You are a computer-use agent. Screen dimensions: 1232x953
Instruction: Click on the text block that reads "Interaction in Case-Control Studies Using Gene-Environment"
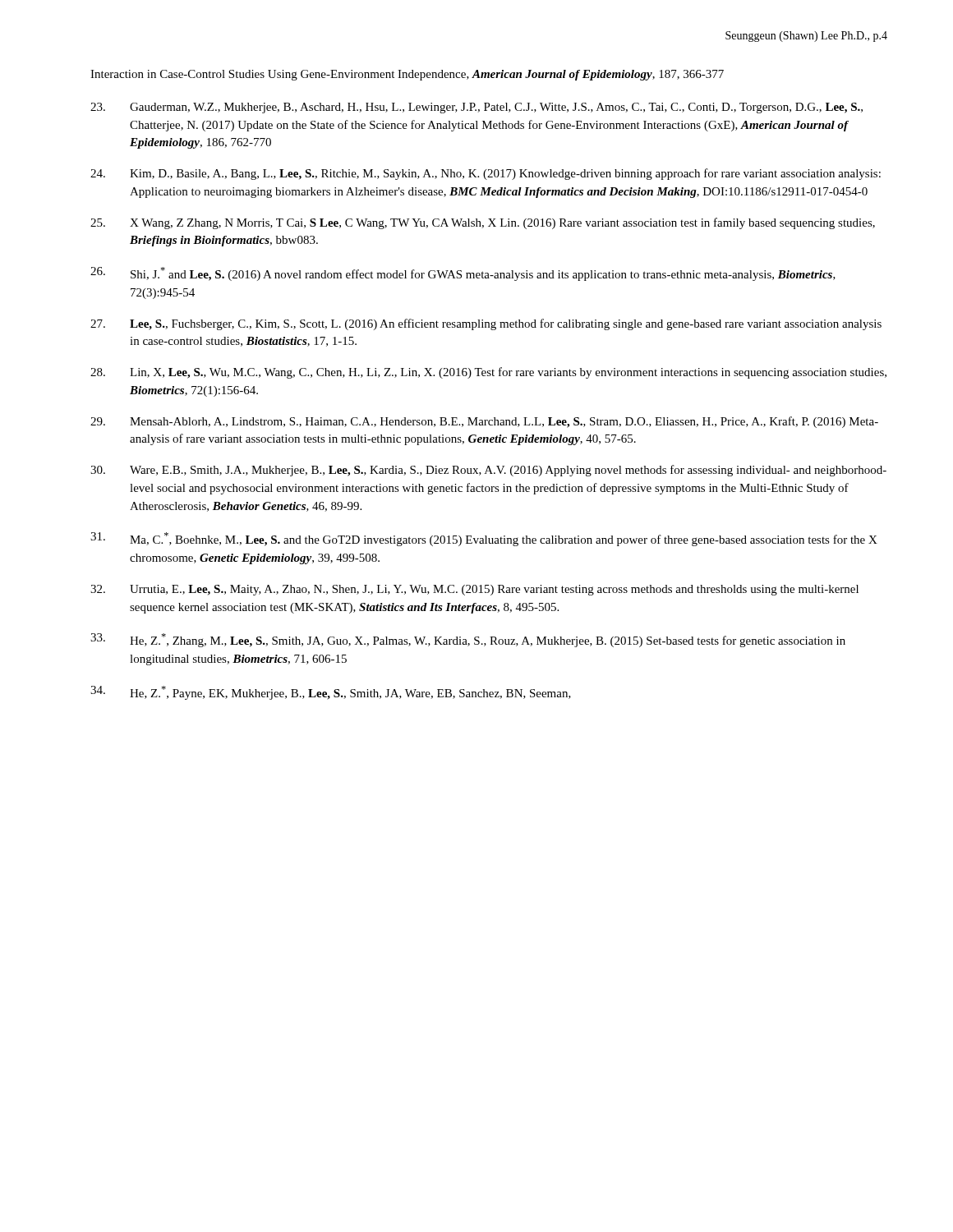[407, 74]
